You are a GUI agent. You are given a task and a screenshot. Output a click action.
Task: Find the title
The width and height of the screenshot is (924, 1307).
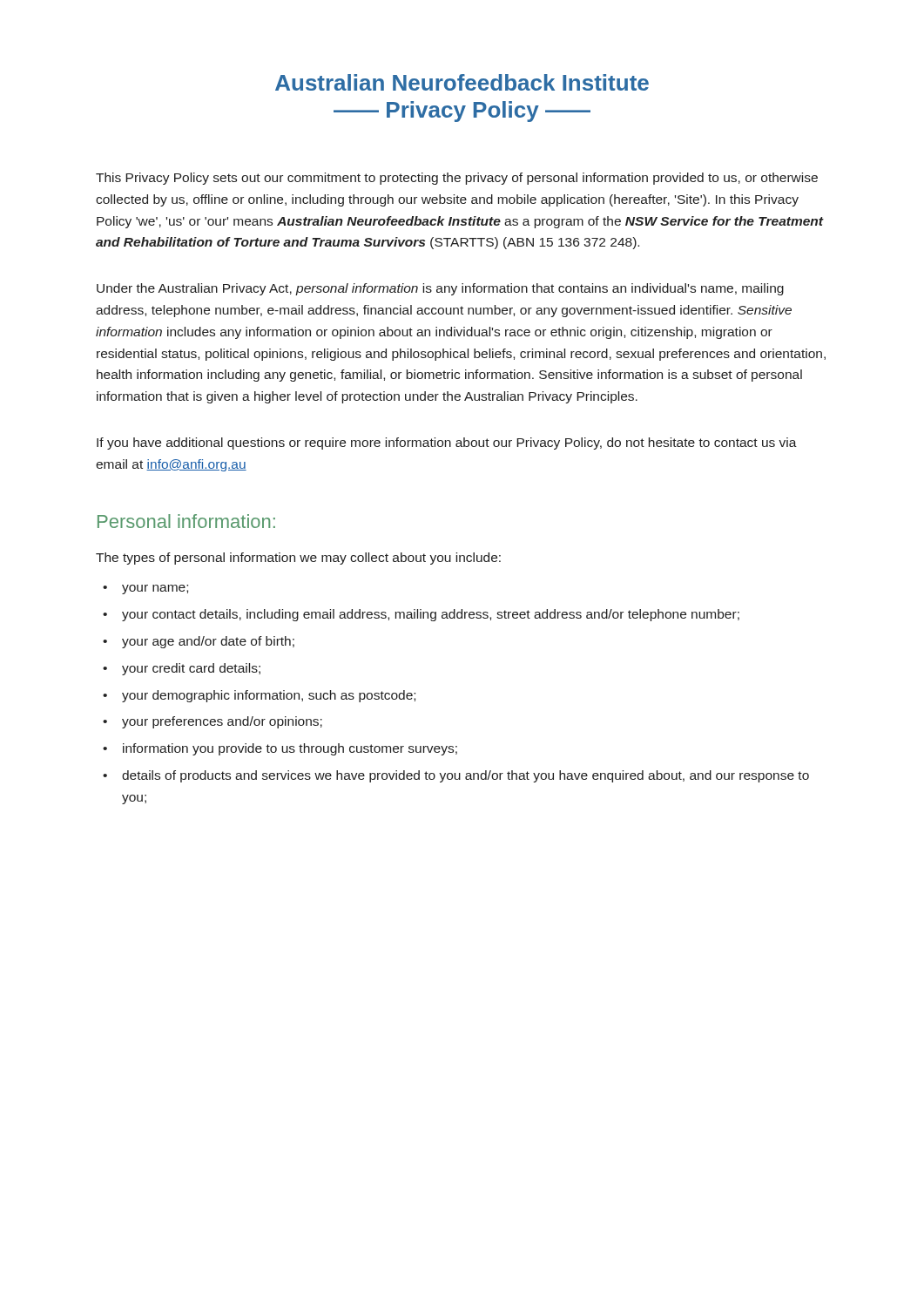[x=462, y=97]
